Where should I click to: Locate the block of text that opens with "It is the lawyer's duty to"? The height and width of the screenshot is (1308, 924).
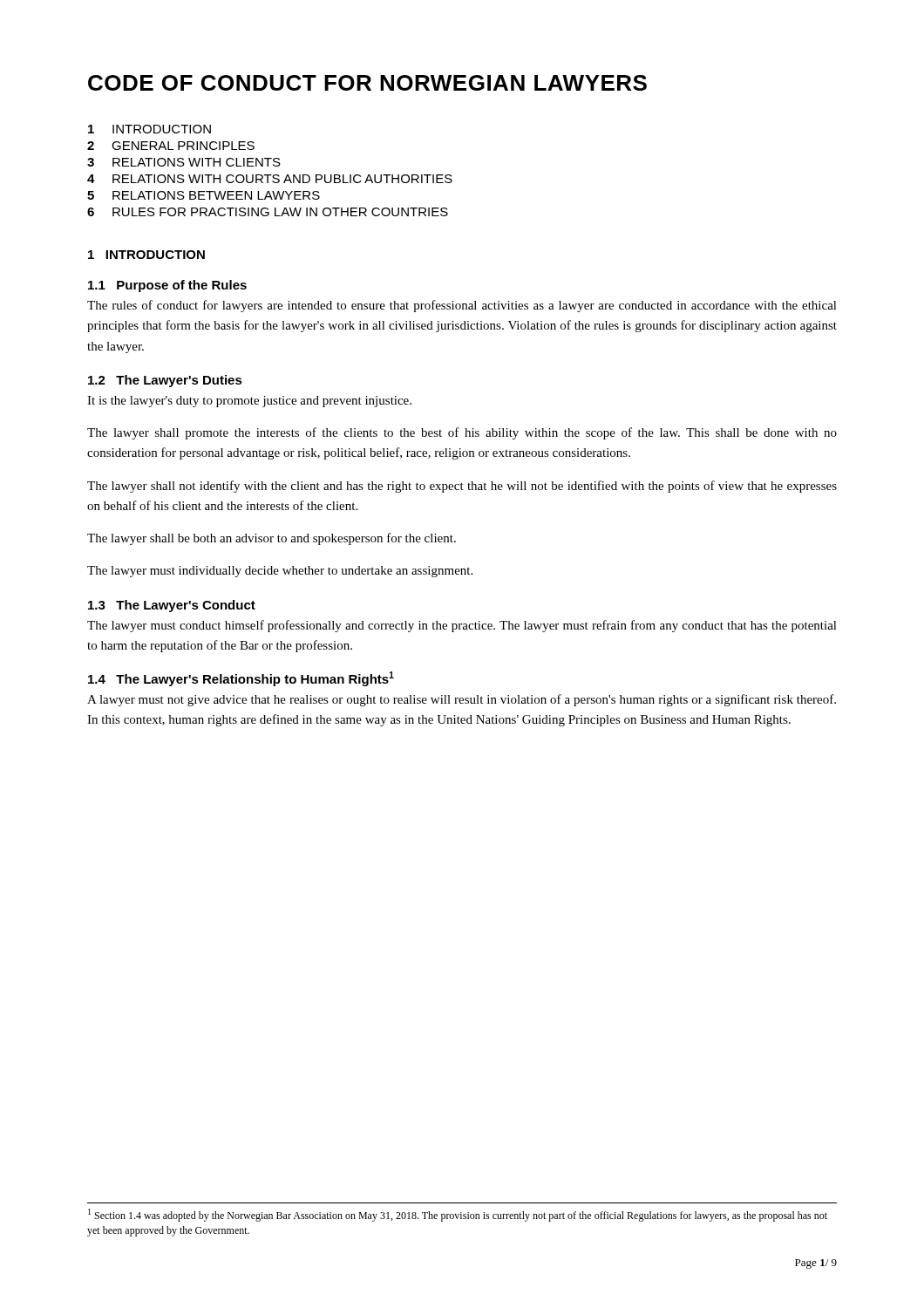point(249,402)
